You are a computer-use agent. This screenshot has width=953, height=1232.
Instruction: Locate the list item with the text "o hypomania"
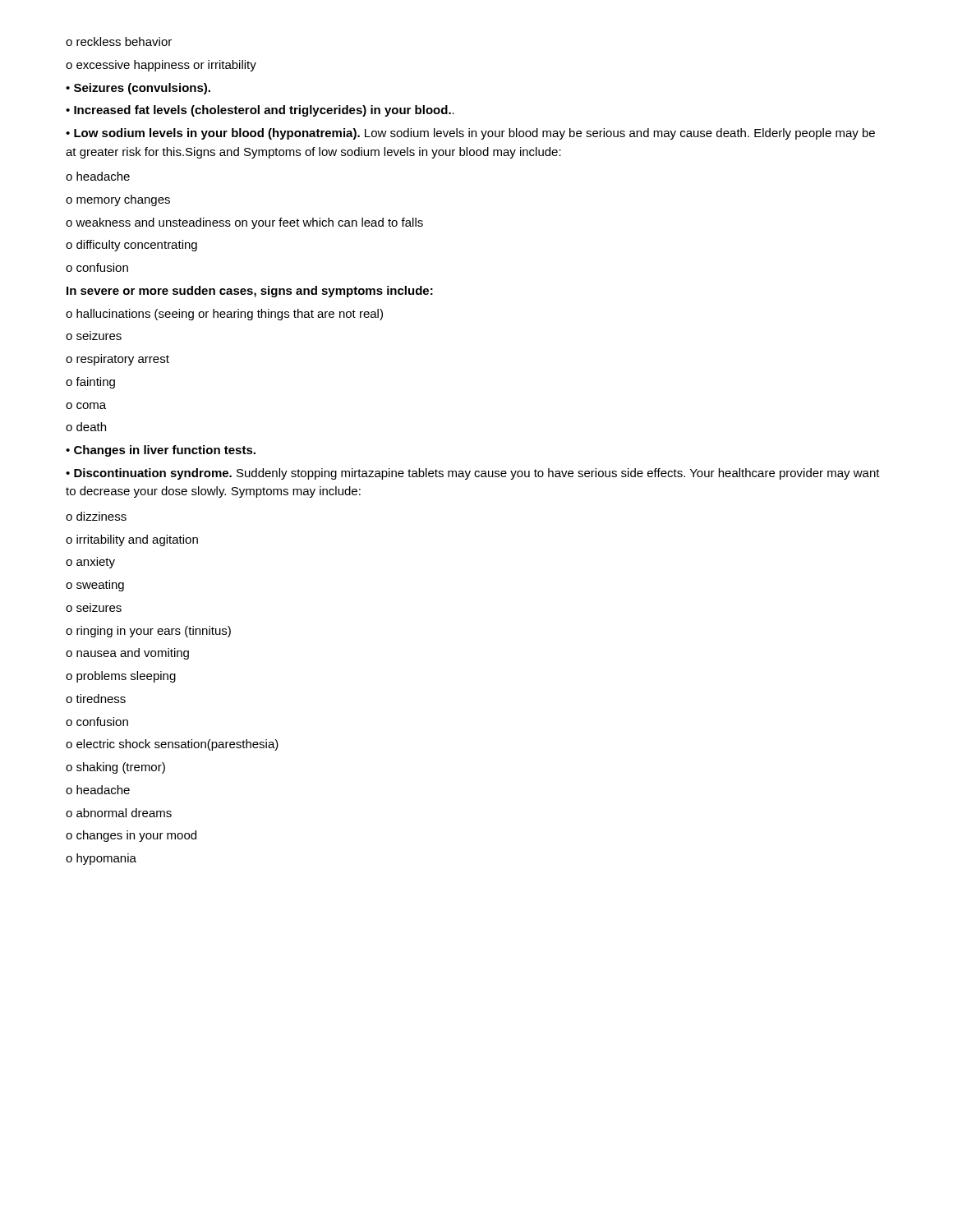pos(101,858)
